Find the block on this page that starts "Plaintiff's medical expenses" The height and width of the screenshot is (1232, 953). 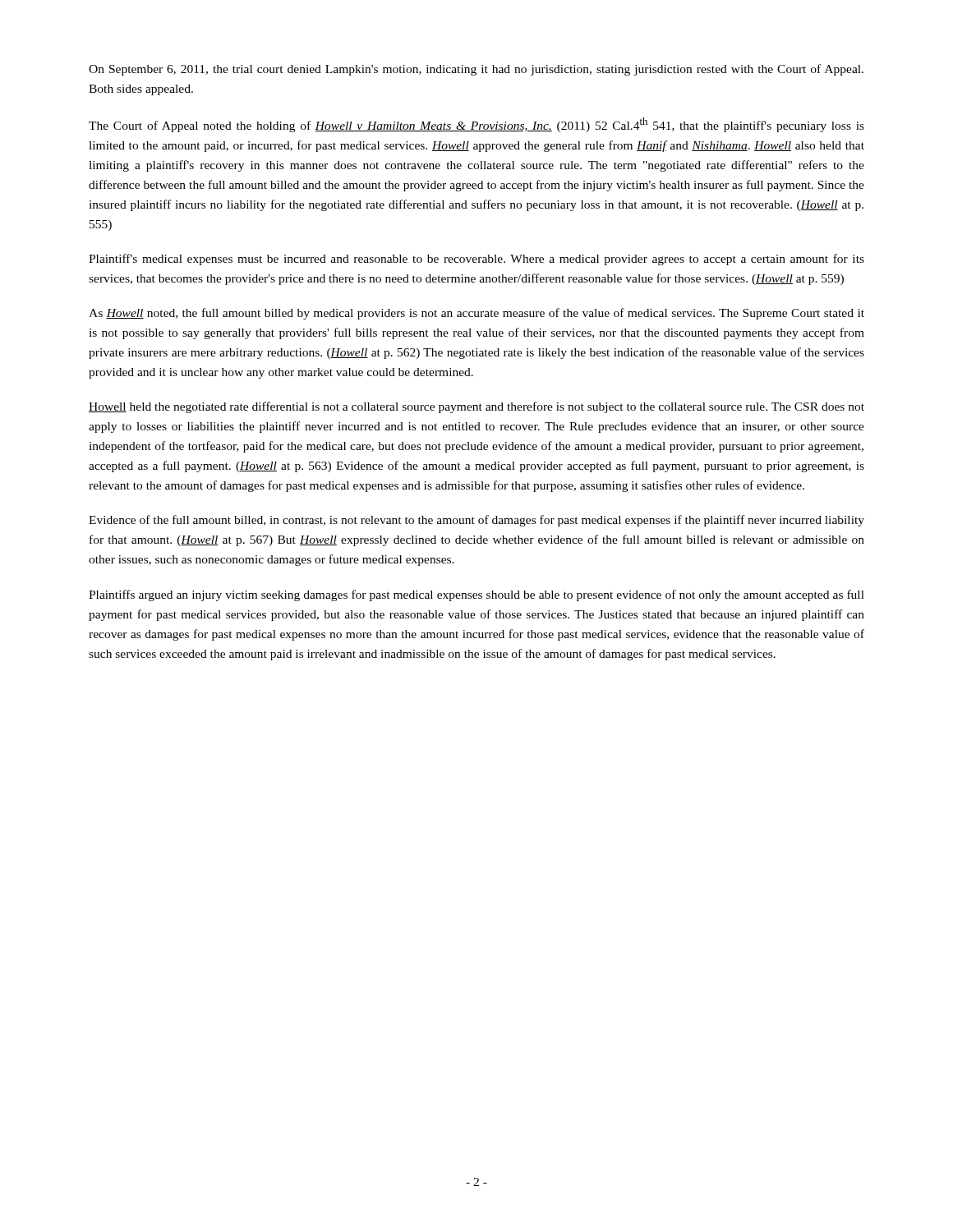point(476,268)
